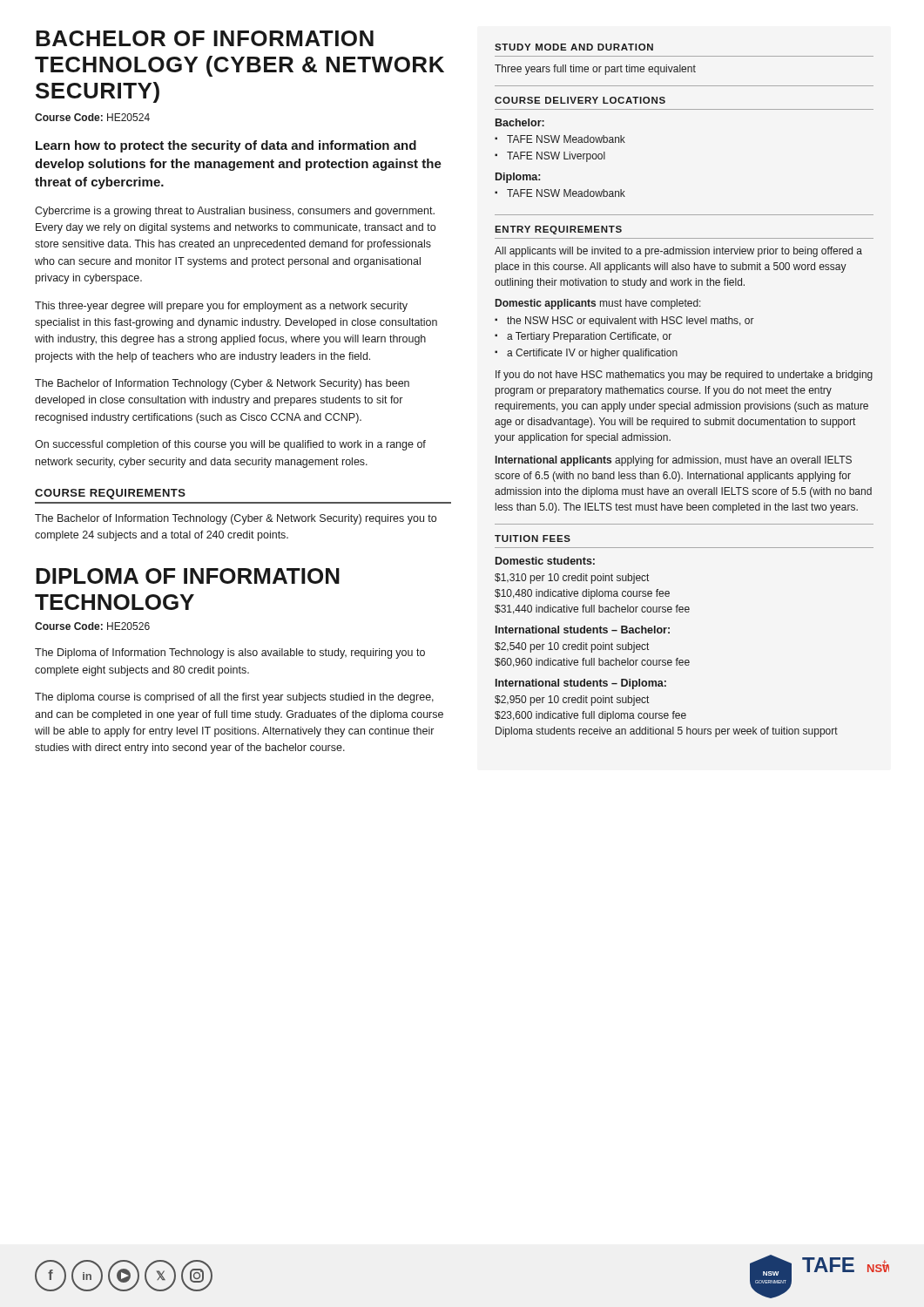Point to the passage starting "Entry Requirements"
This screenshot has height=1307, width=924.
[684, 231]
